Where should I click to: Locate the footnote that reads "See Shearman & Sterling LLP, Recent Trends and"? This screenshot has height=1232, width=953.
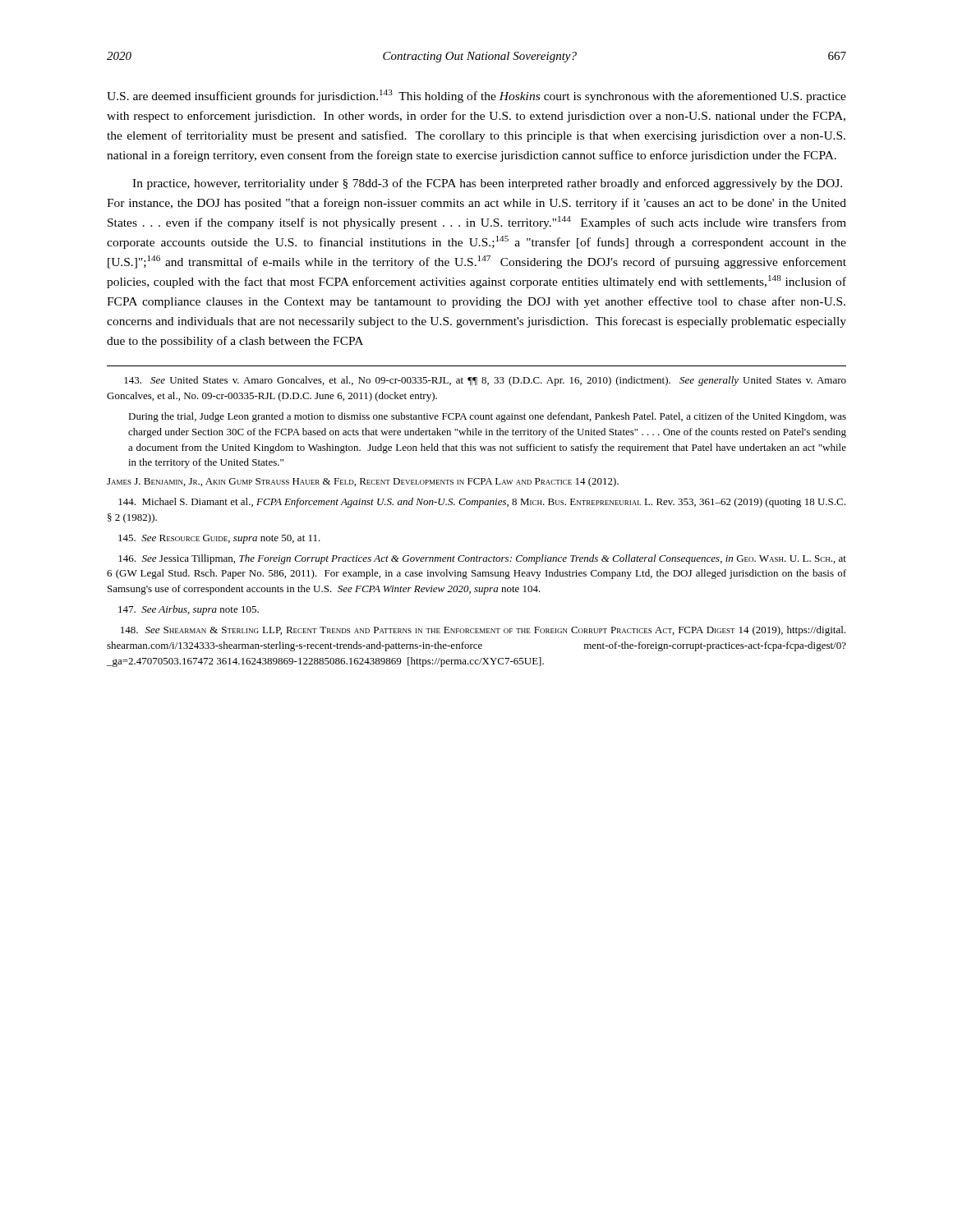coord(476,645)
